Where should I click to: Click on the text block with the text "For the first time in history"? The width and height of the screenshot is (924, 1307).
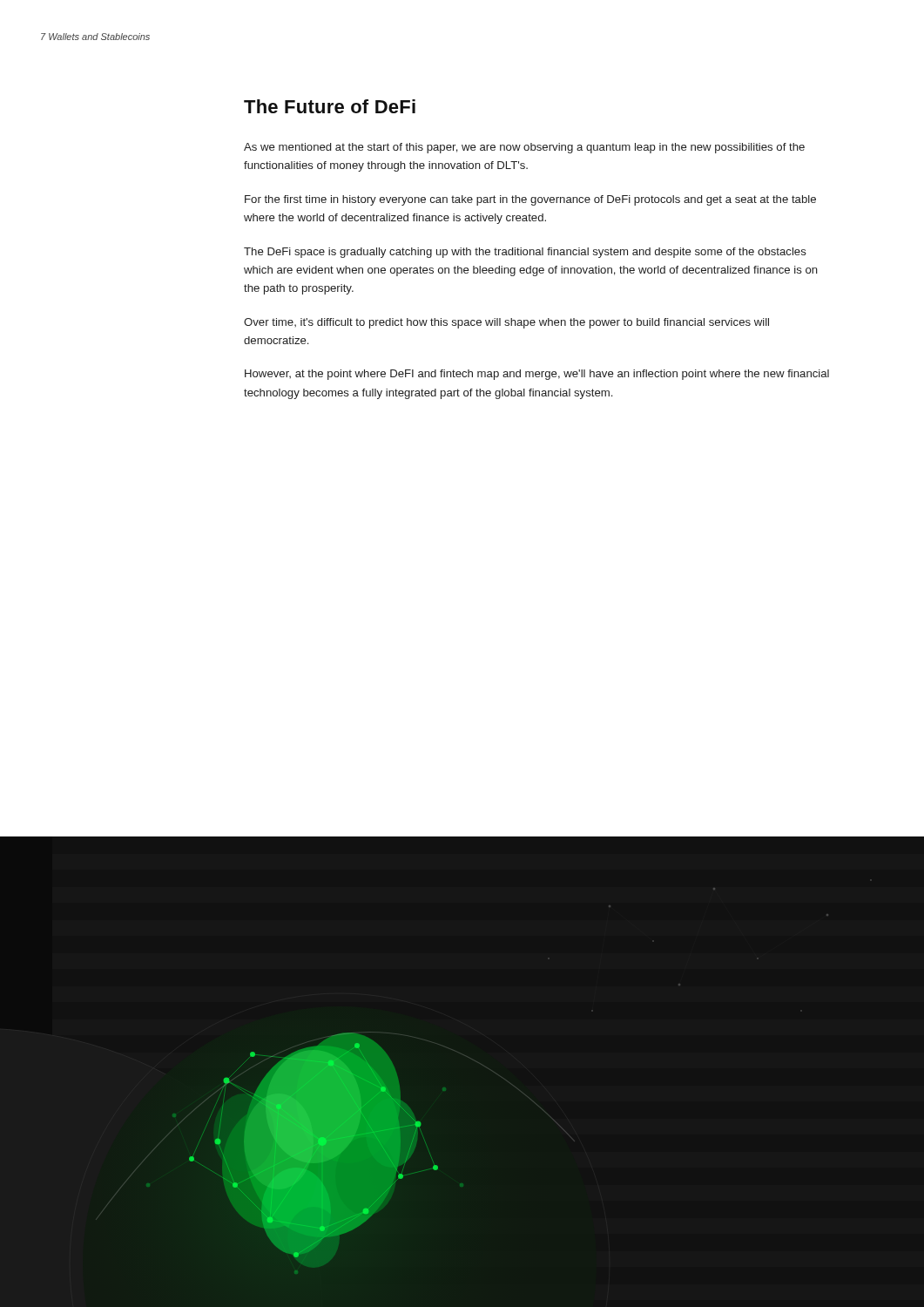point(530,208)
